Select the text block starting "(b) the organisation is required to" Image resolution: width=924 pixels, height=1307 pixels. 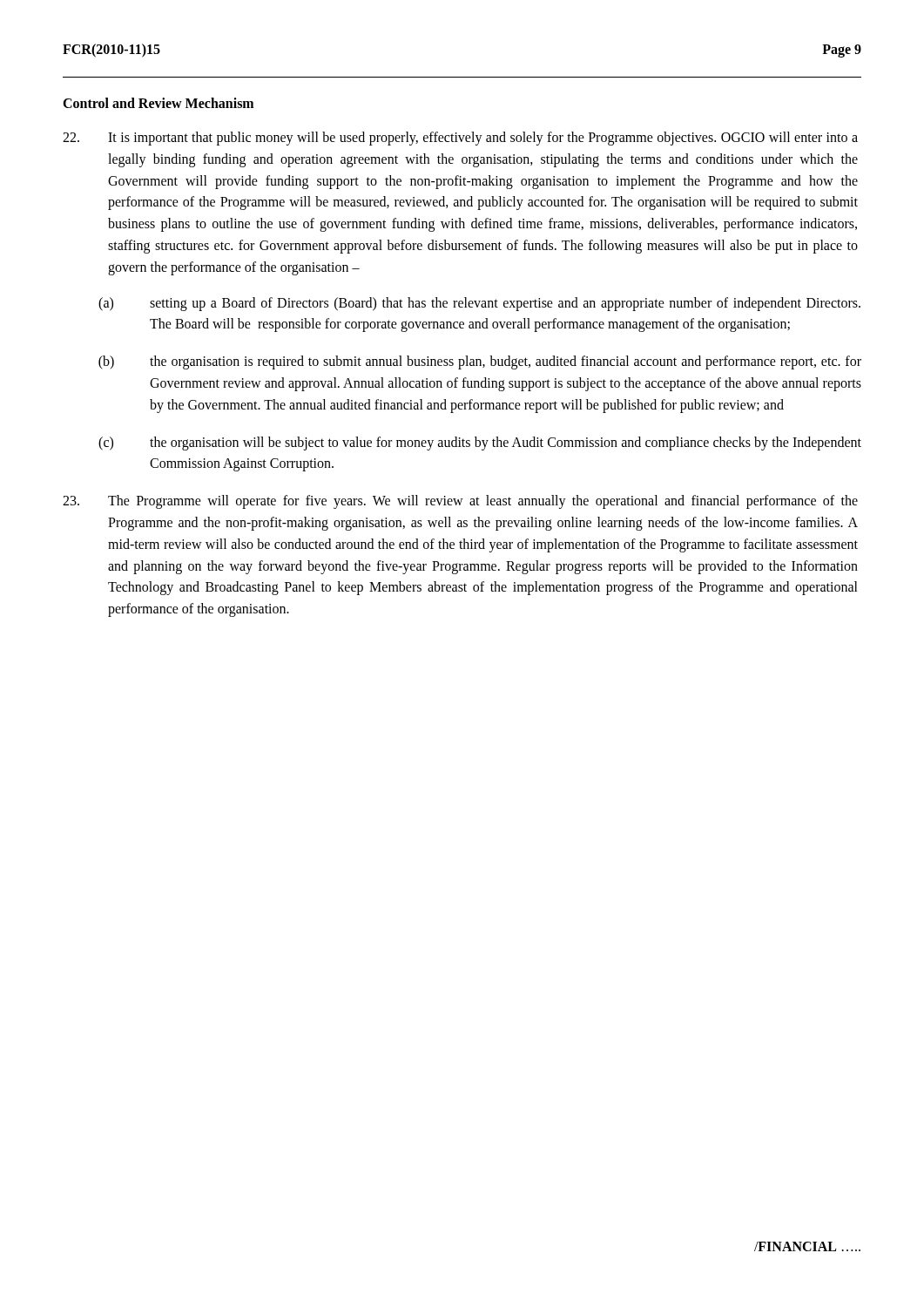(462, 384)
